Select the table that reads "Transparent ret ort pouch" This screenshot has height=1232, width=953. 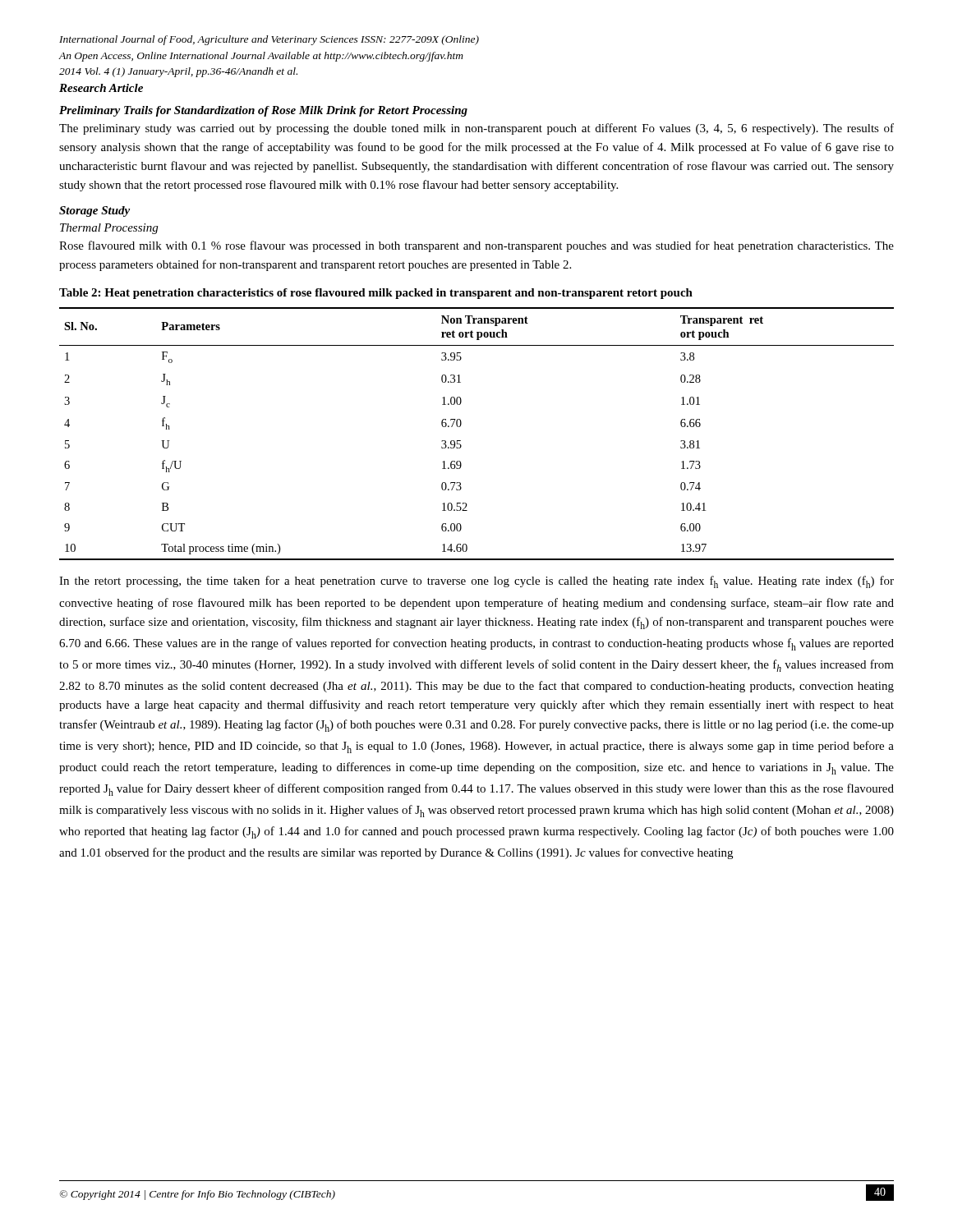[x=476, y=434]
